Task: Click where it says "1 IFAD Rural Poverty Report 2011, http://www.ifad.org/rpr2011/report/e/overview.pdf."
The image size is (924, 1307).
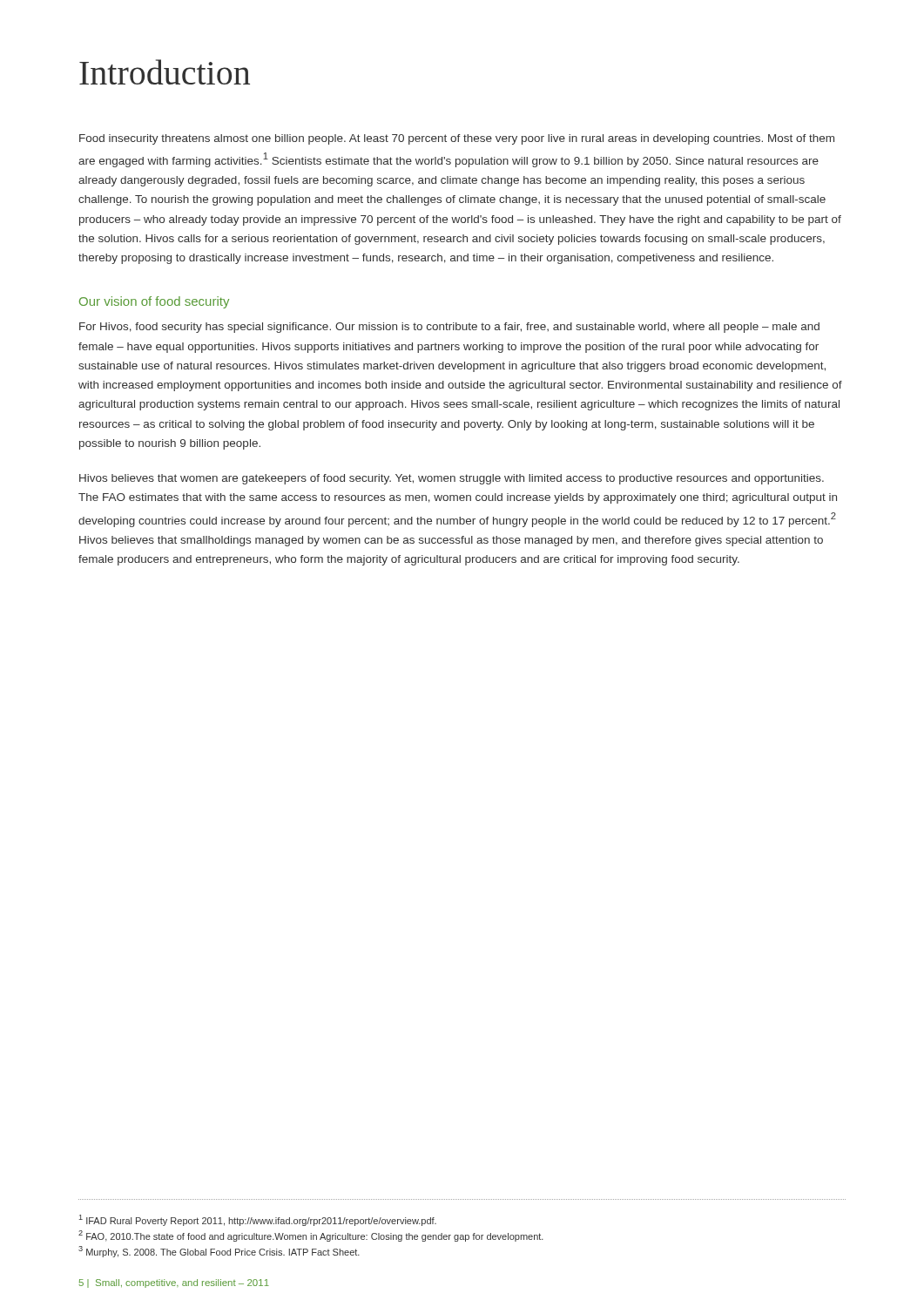Action: 258,1219
